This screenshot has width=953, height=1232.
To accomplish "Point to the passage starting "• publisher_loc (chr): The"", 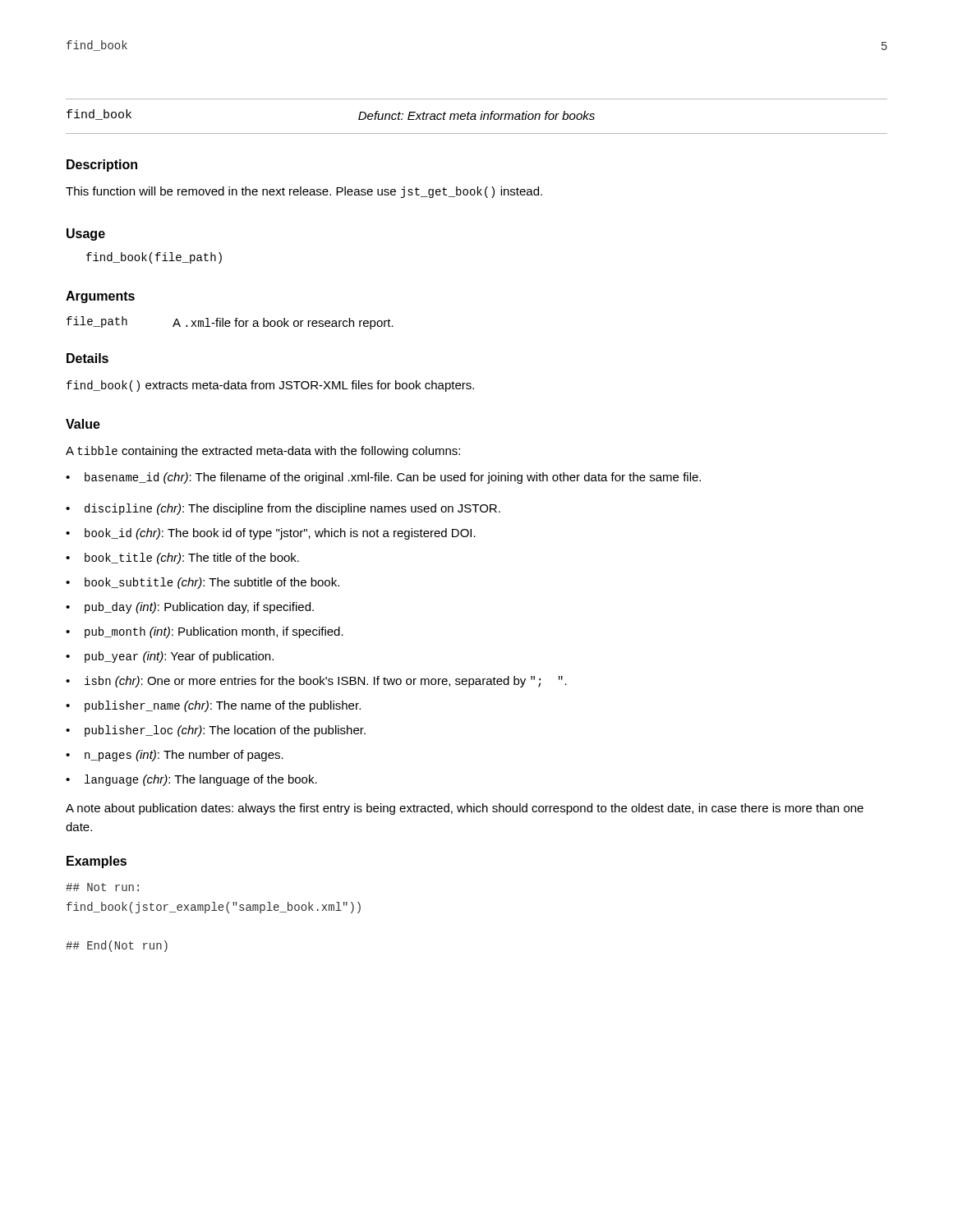I will 216,731.
